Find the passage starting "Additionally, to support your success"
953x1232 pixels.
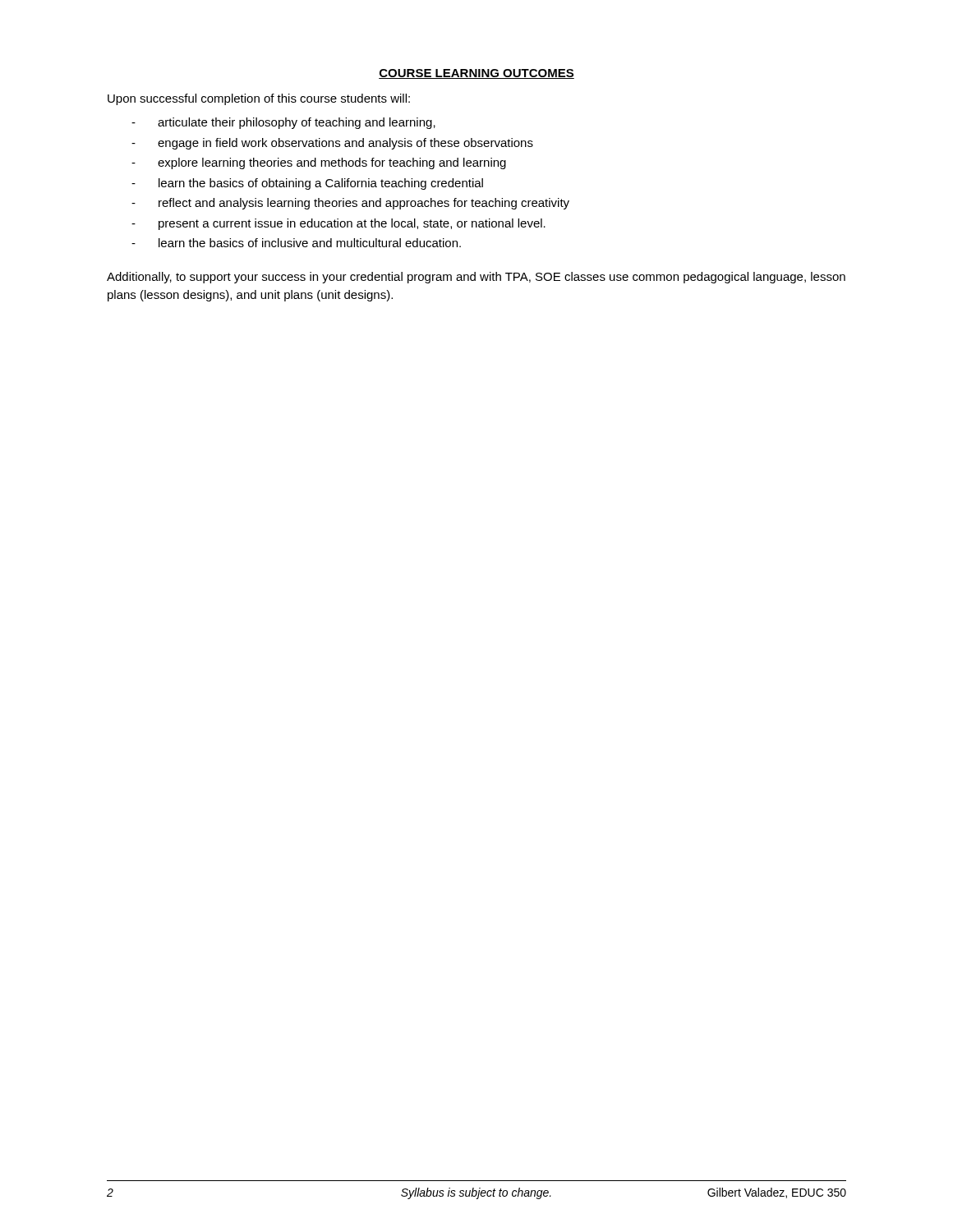[476, 285]
